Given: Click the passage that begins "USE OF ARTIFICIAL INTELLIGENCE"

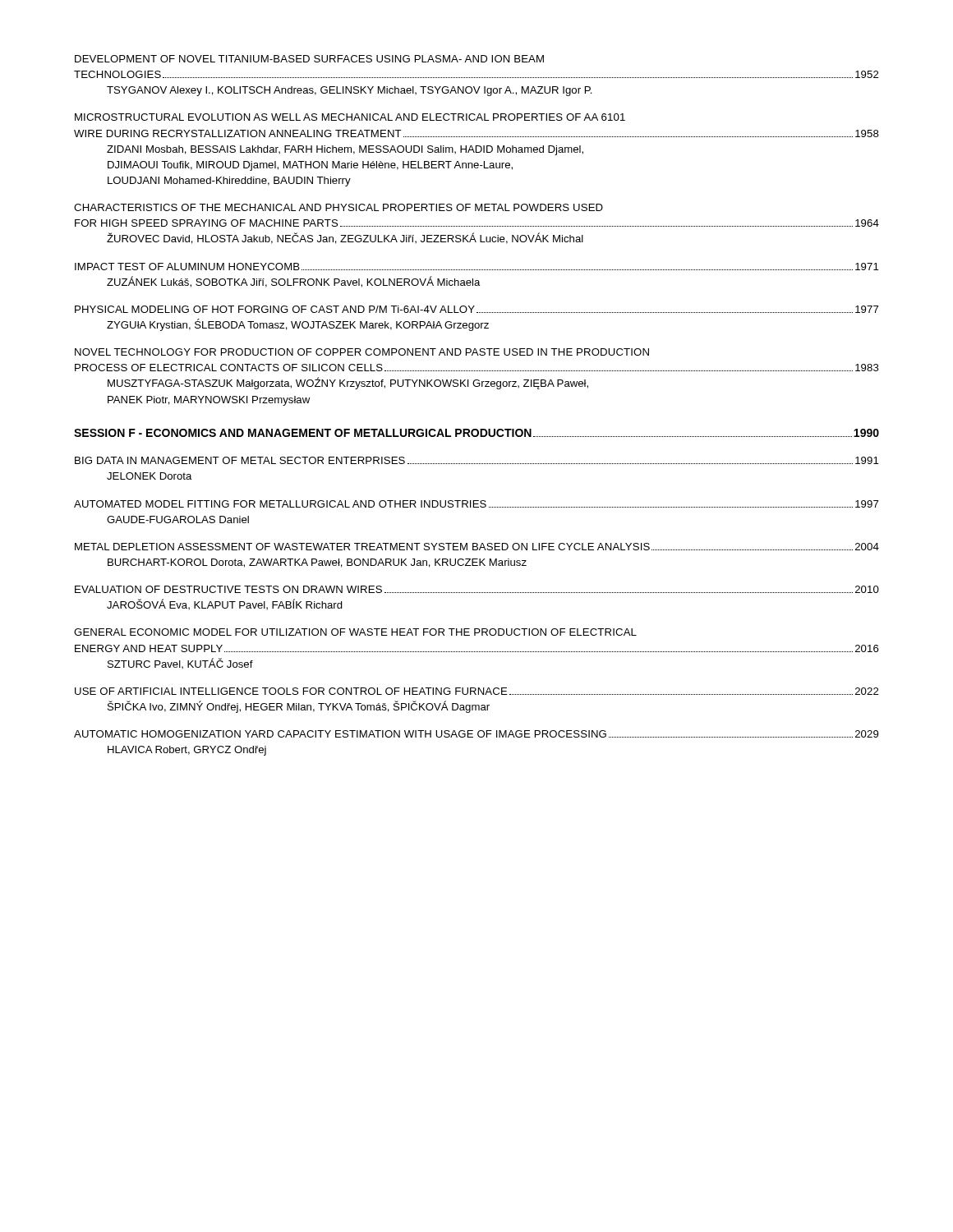Looking at the screenshot, I should point(476,699).
